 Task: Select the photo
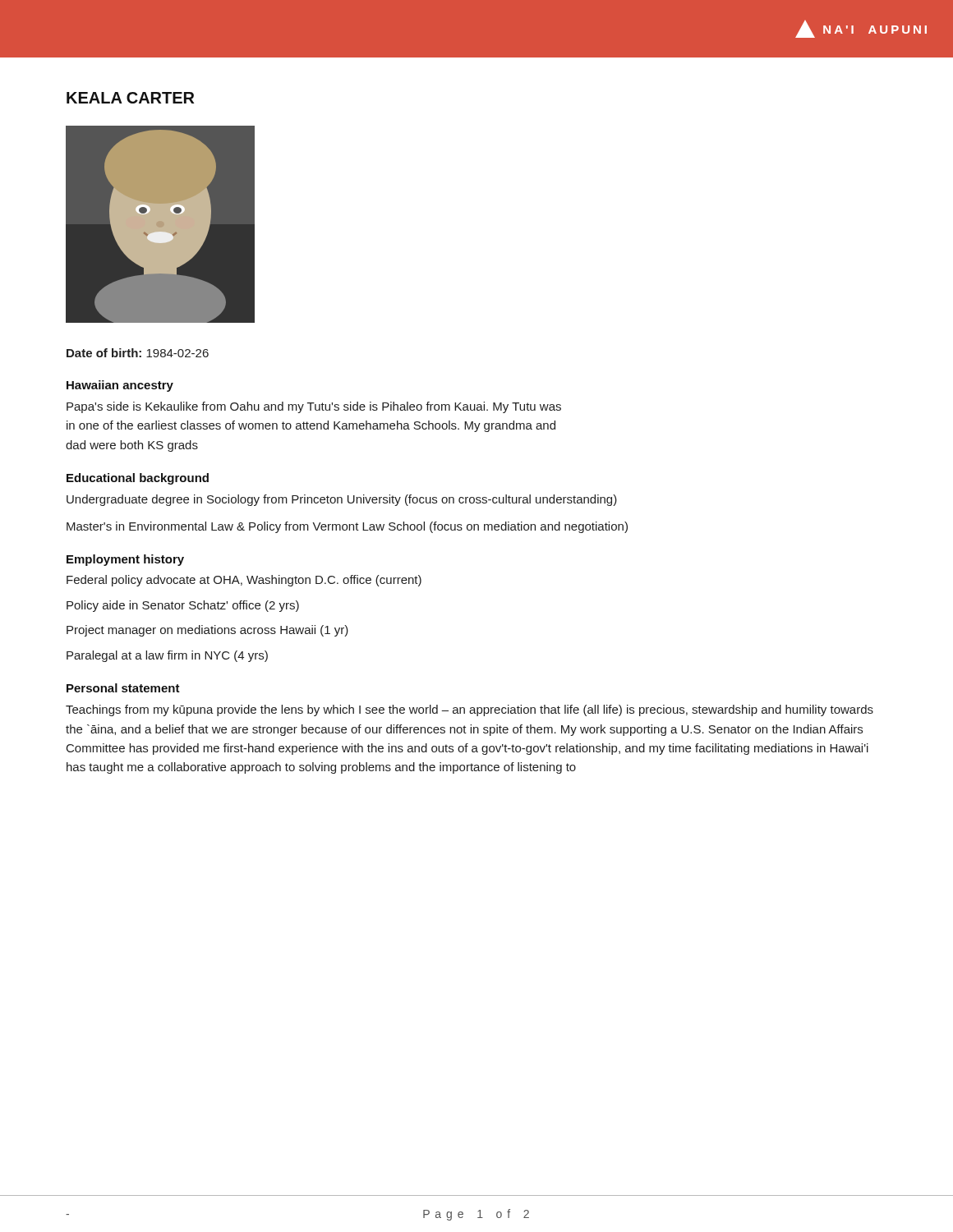click(x=476, y=224)
